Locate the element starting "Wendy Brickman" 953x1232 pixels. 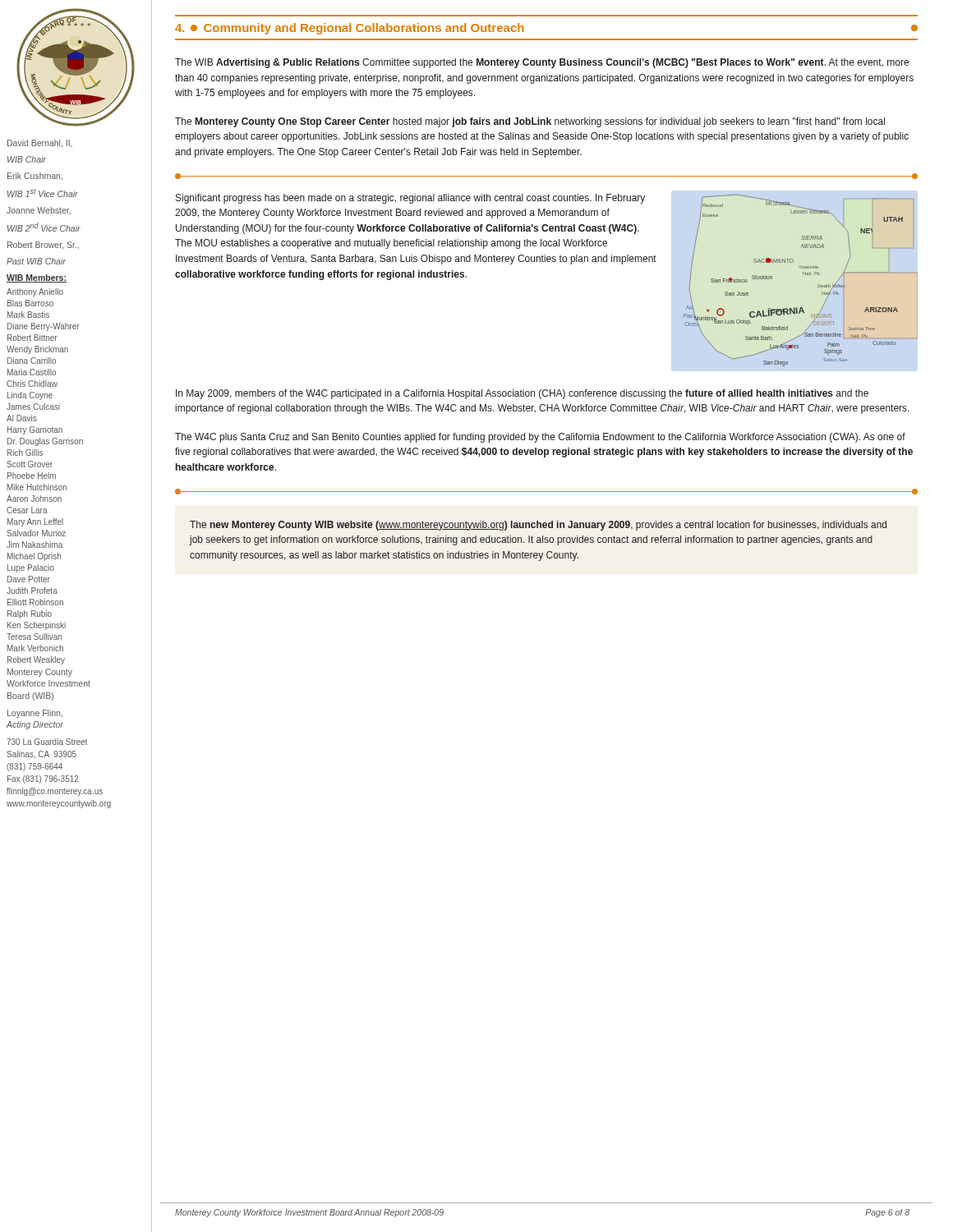point(38,349)
